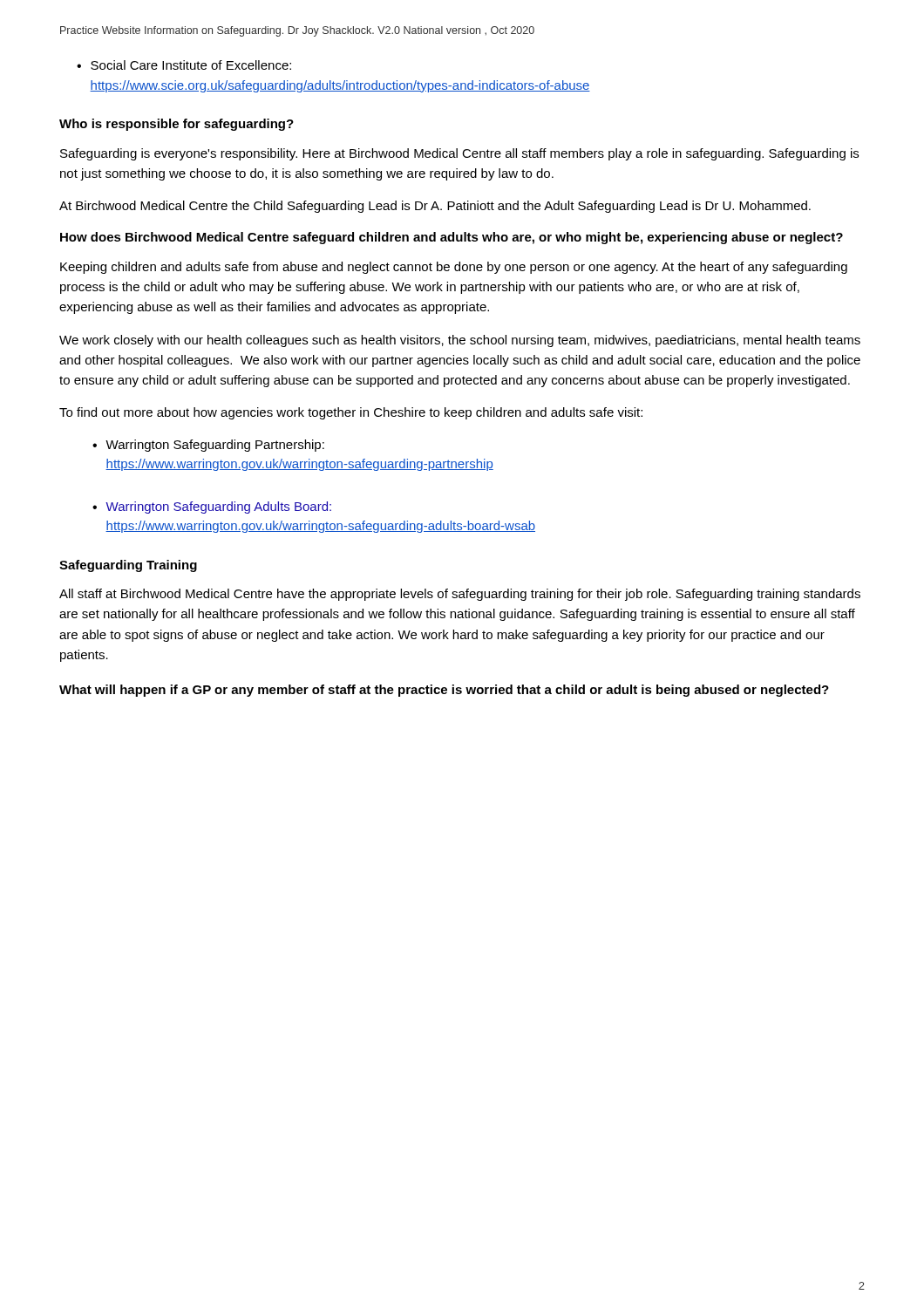
Task: Select the text starting "Safeguarding Training"
Action: point(128,564)
